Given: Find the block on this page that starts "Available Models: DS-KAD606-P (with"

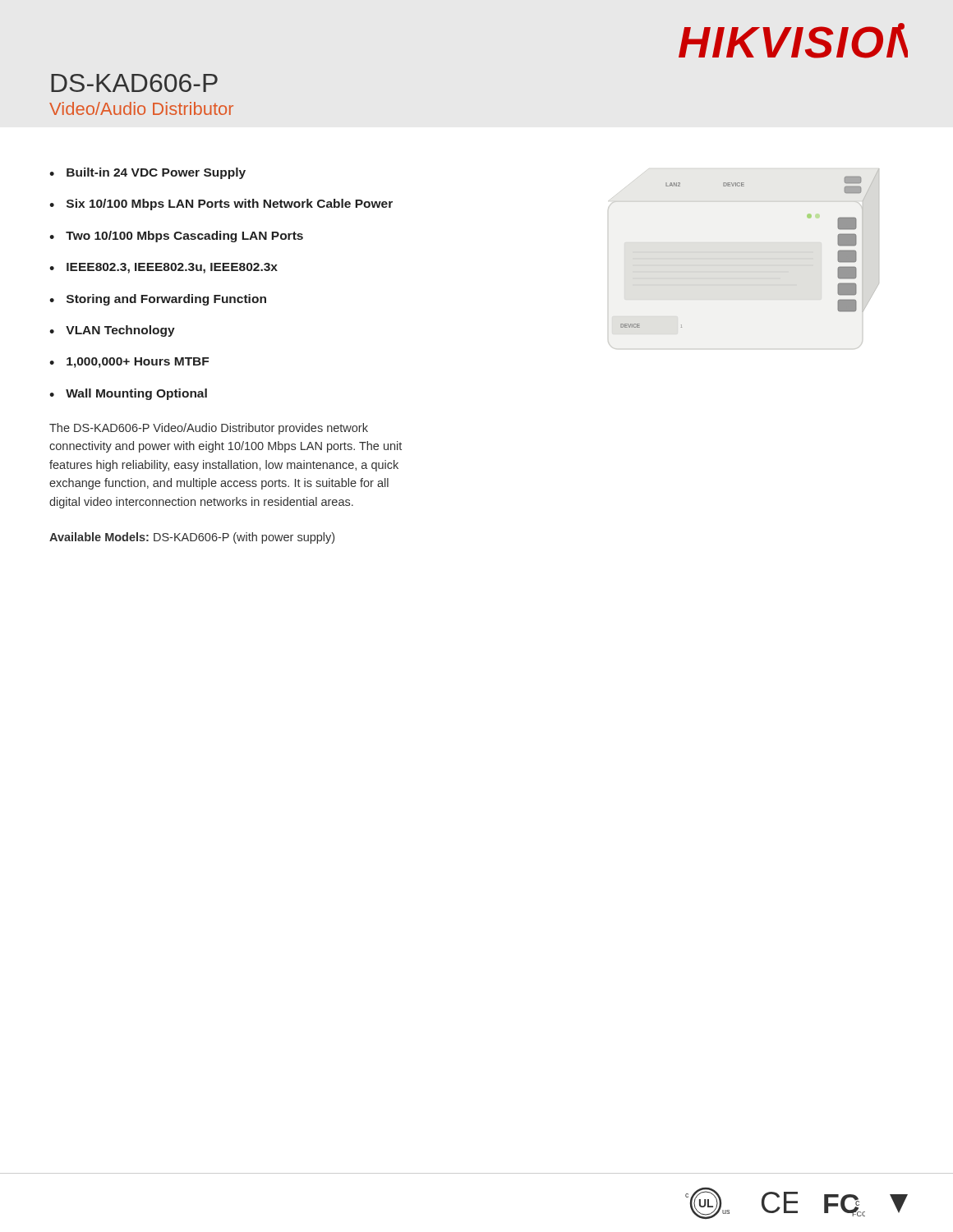Looking at the screenshot, I should click(192, 537).
